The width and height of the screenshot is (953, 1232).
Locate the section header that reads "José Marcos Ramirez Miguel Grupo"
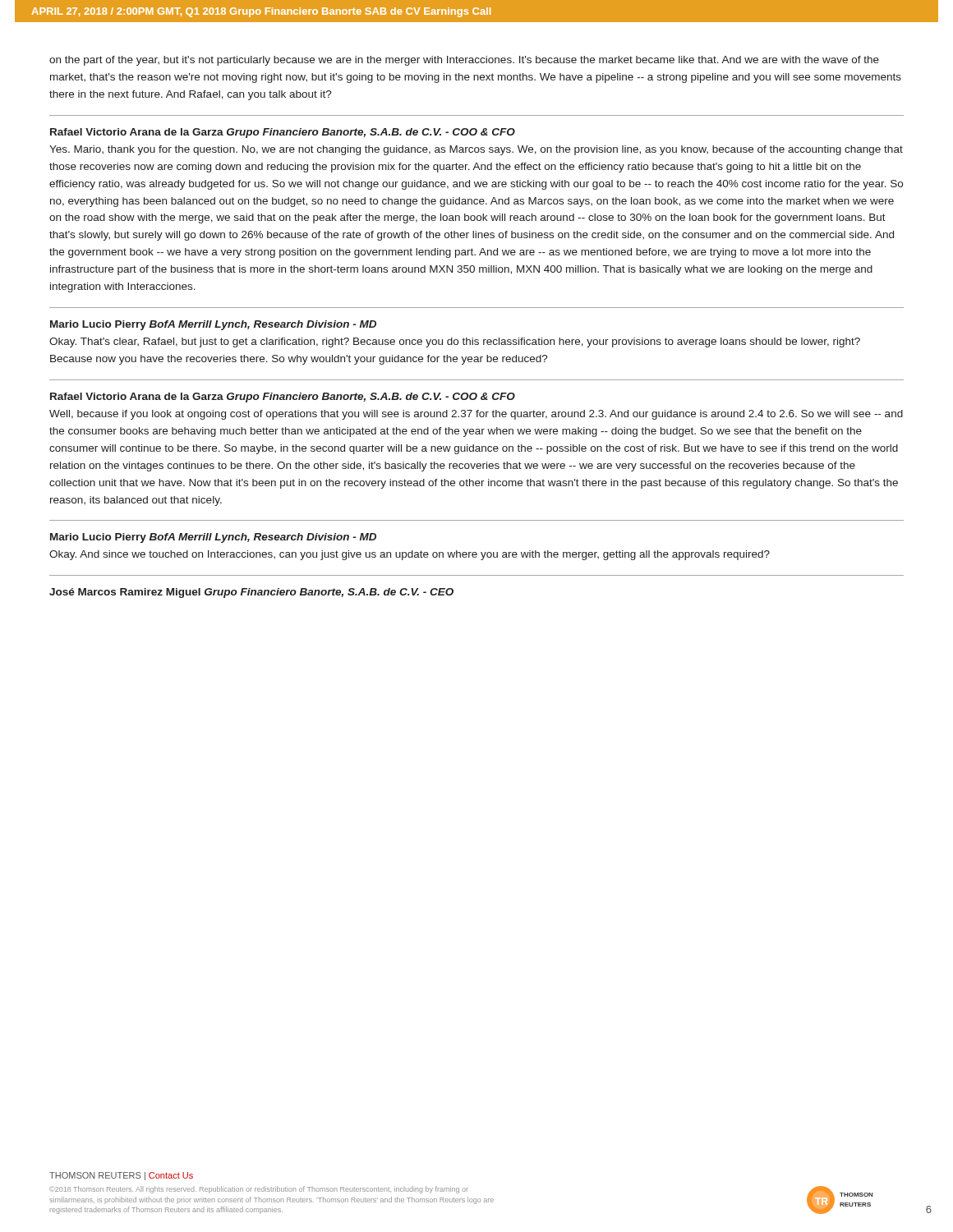pos(252,592)
